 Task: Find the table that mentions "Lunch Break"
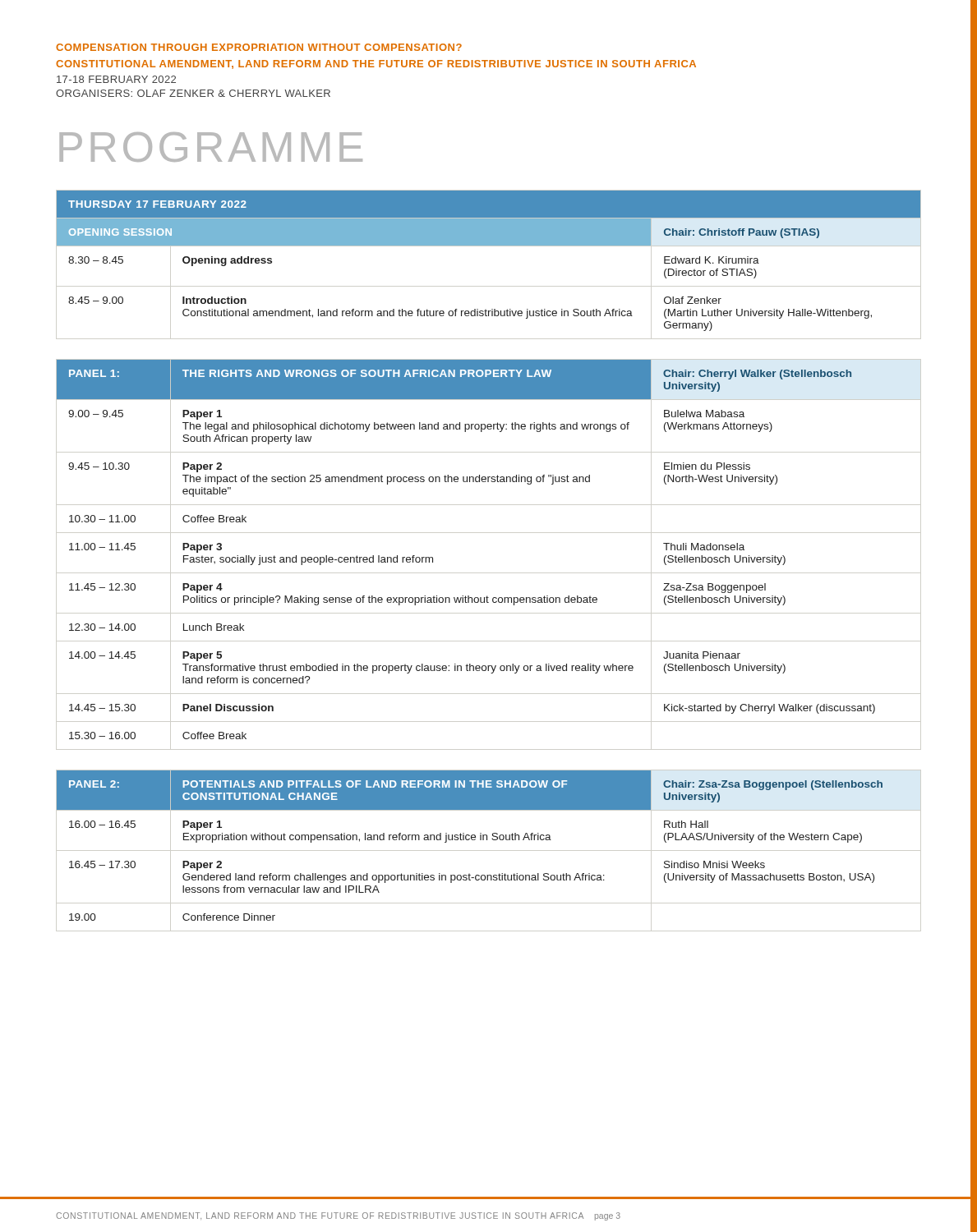(x=488, y=554)
